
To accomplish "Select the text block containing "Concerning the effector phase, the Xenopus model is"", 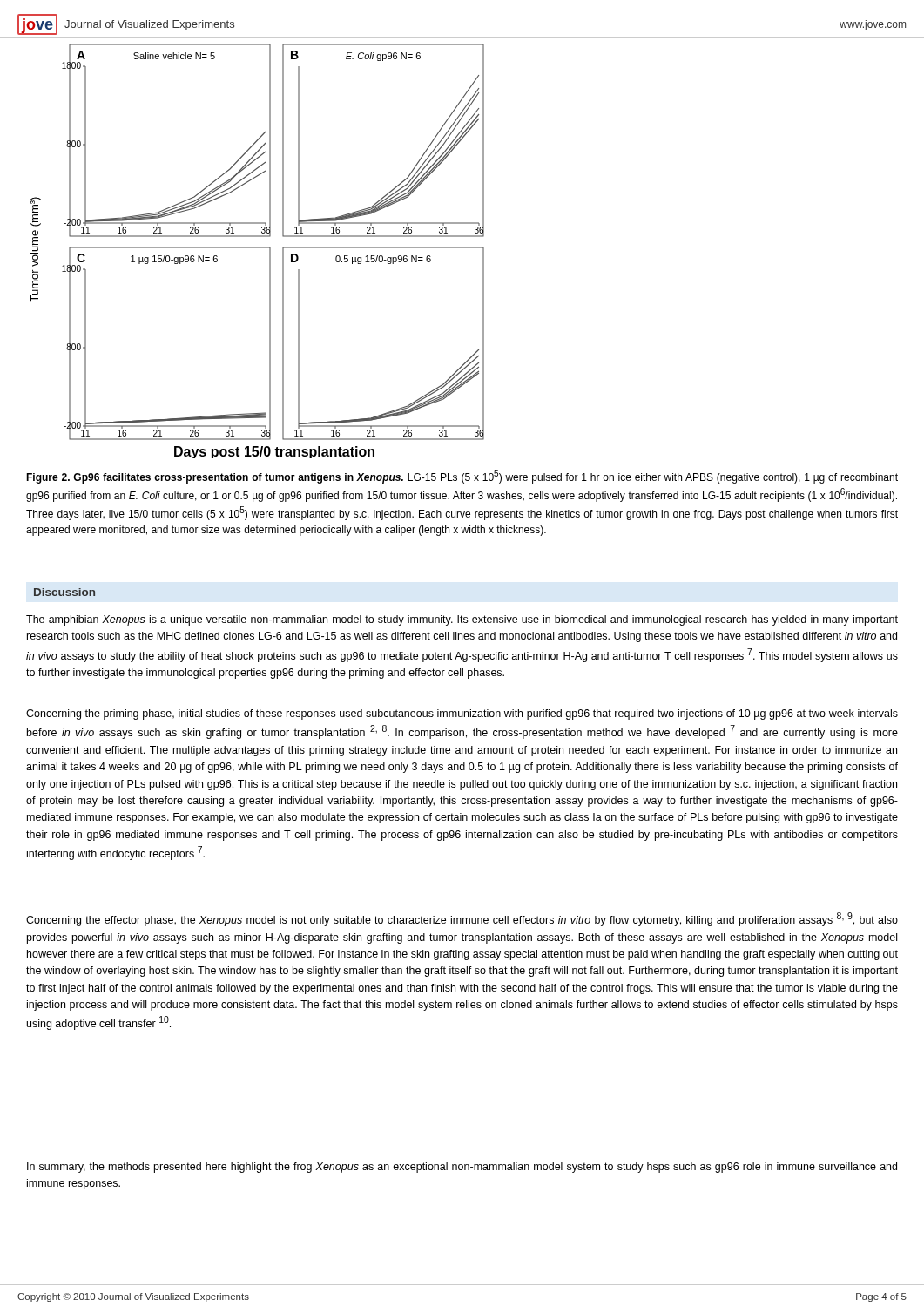I will click(x=462, y=971).
